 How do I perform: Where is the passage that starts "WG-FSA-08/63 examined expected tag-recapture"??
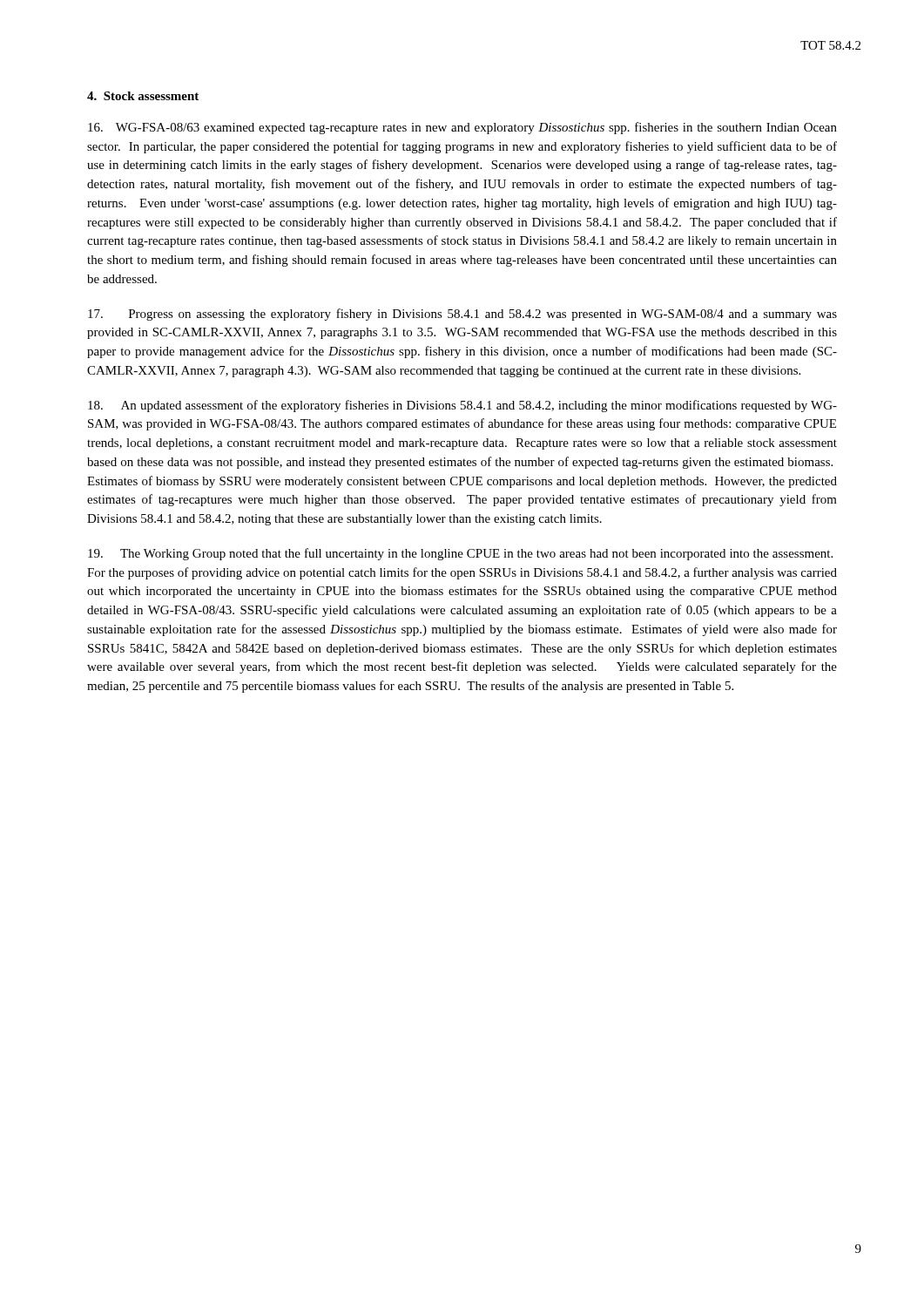tap(462, 203)
